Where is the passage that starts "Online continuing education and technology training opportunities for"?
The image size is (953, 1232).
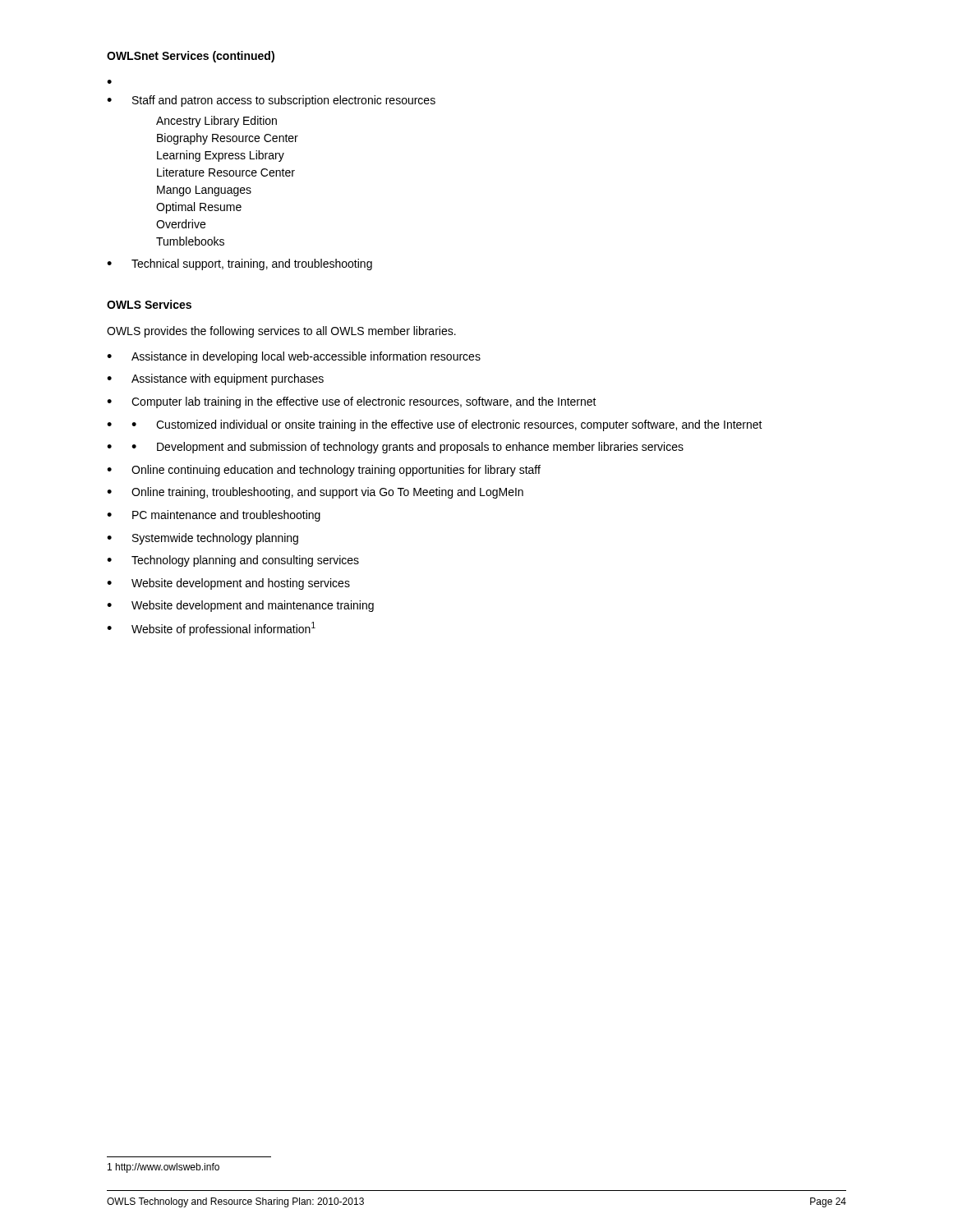click(x=336, y=470)
